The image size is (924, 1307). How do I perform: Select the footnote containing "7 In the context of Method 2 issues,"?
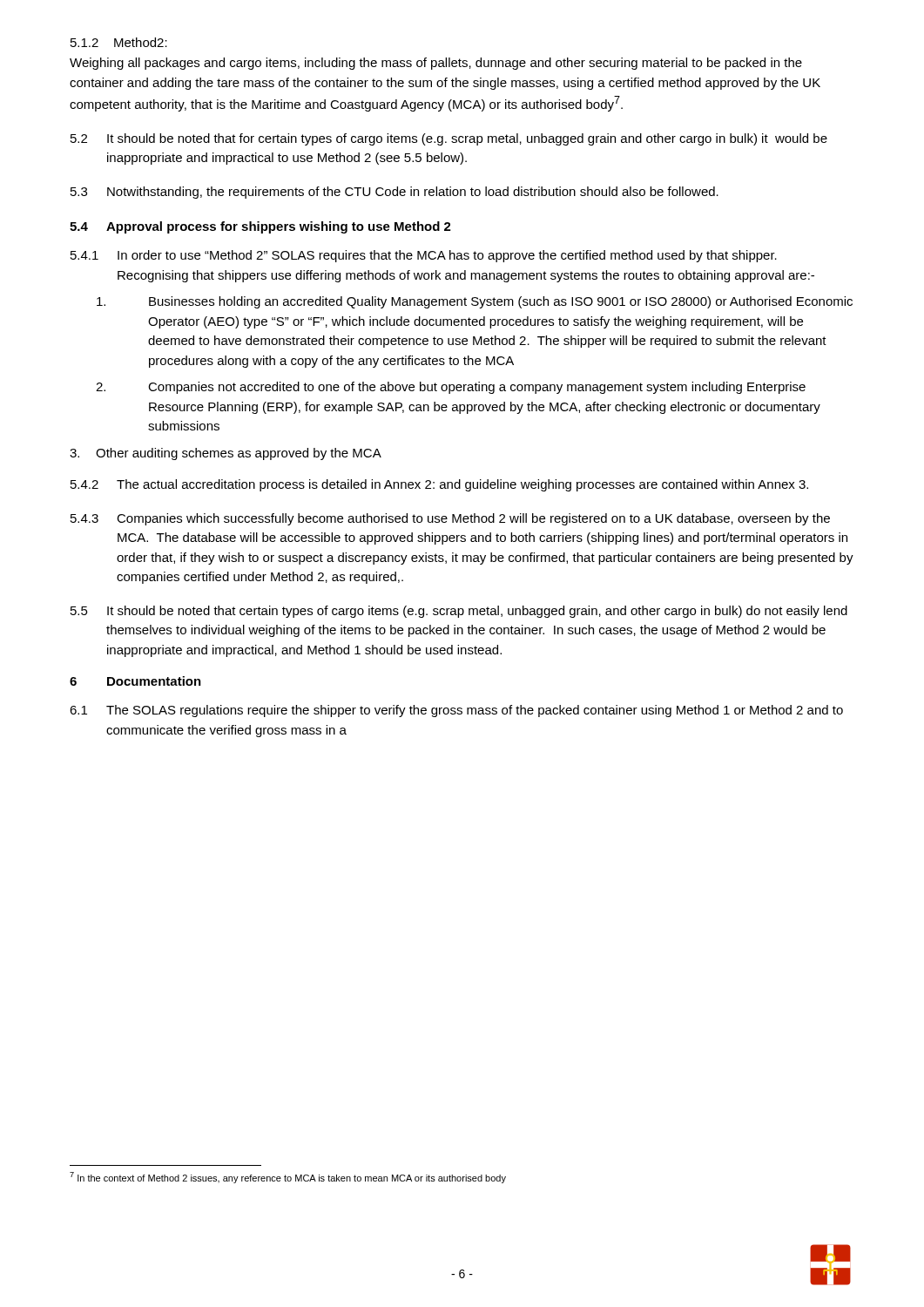point(288,1177)
